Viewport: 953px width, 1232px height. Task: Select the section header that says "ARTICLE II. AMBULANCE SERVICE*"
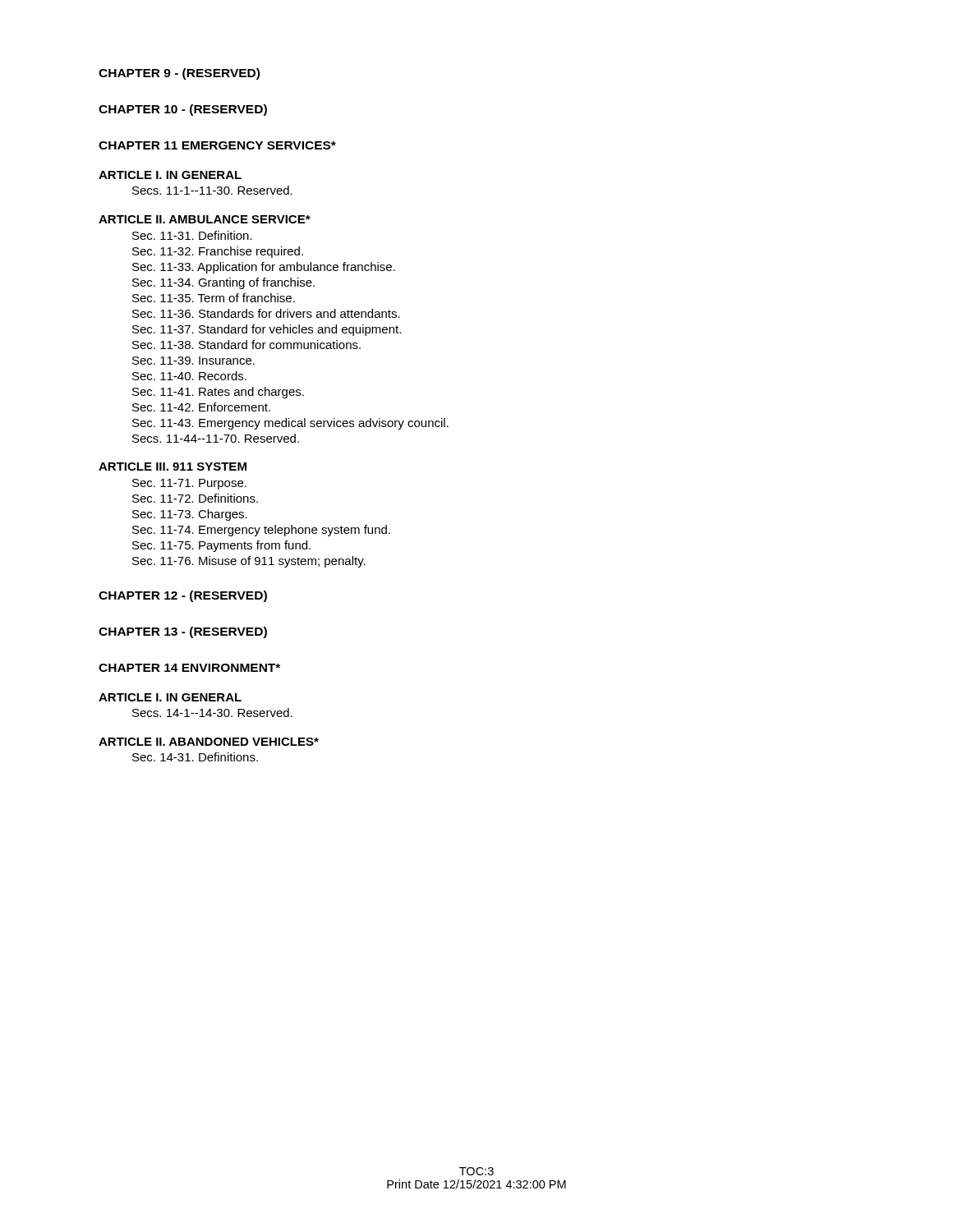pos(204,219)
